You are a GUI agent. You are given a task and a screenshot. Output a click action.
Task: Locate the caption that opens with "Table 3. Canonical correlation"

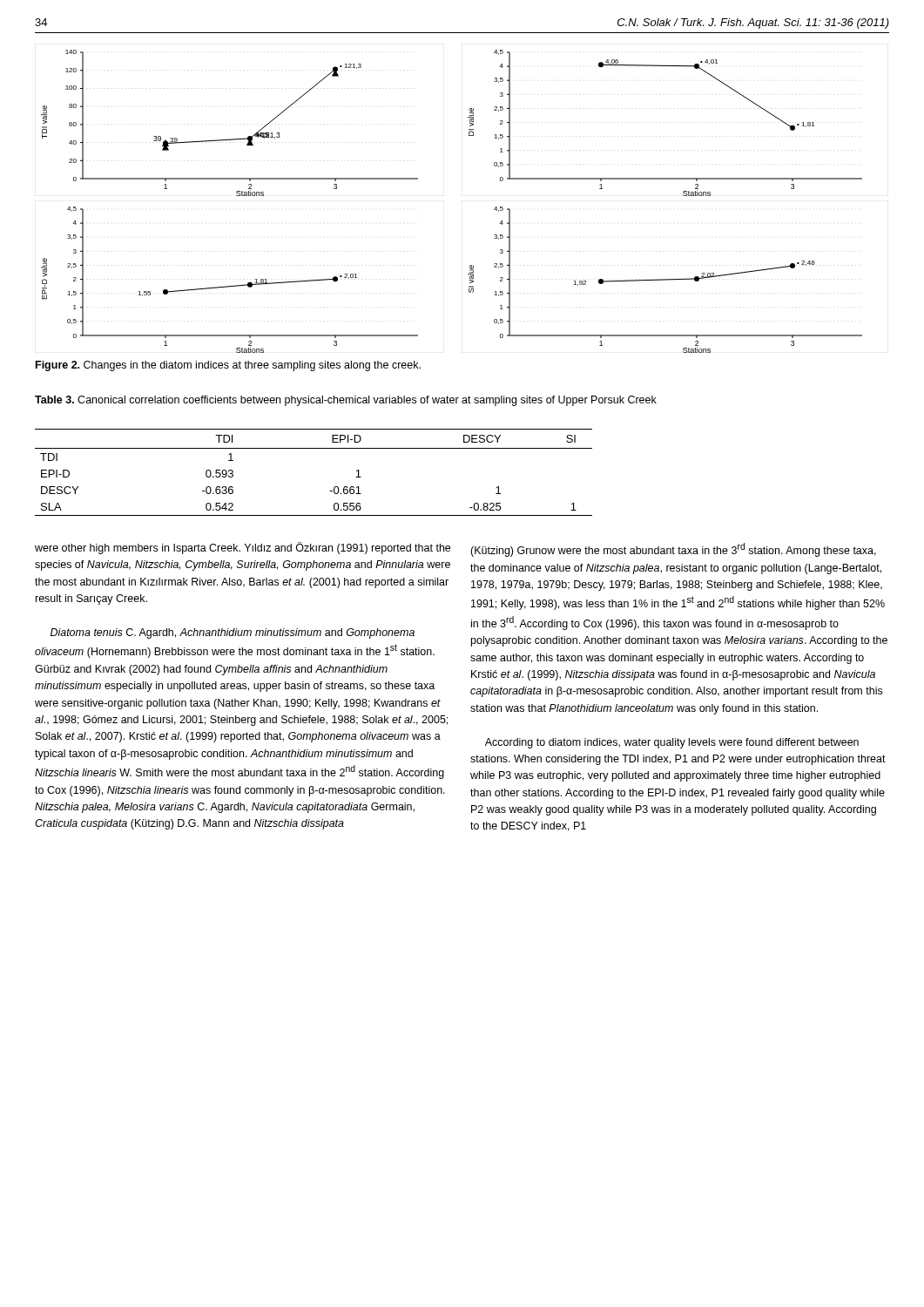[x=346, y=400]
